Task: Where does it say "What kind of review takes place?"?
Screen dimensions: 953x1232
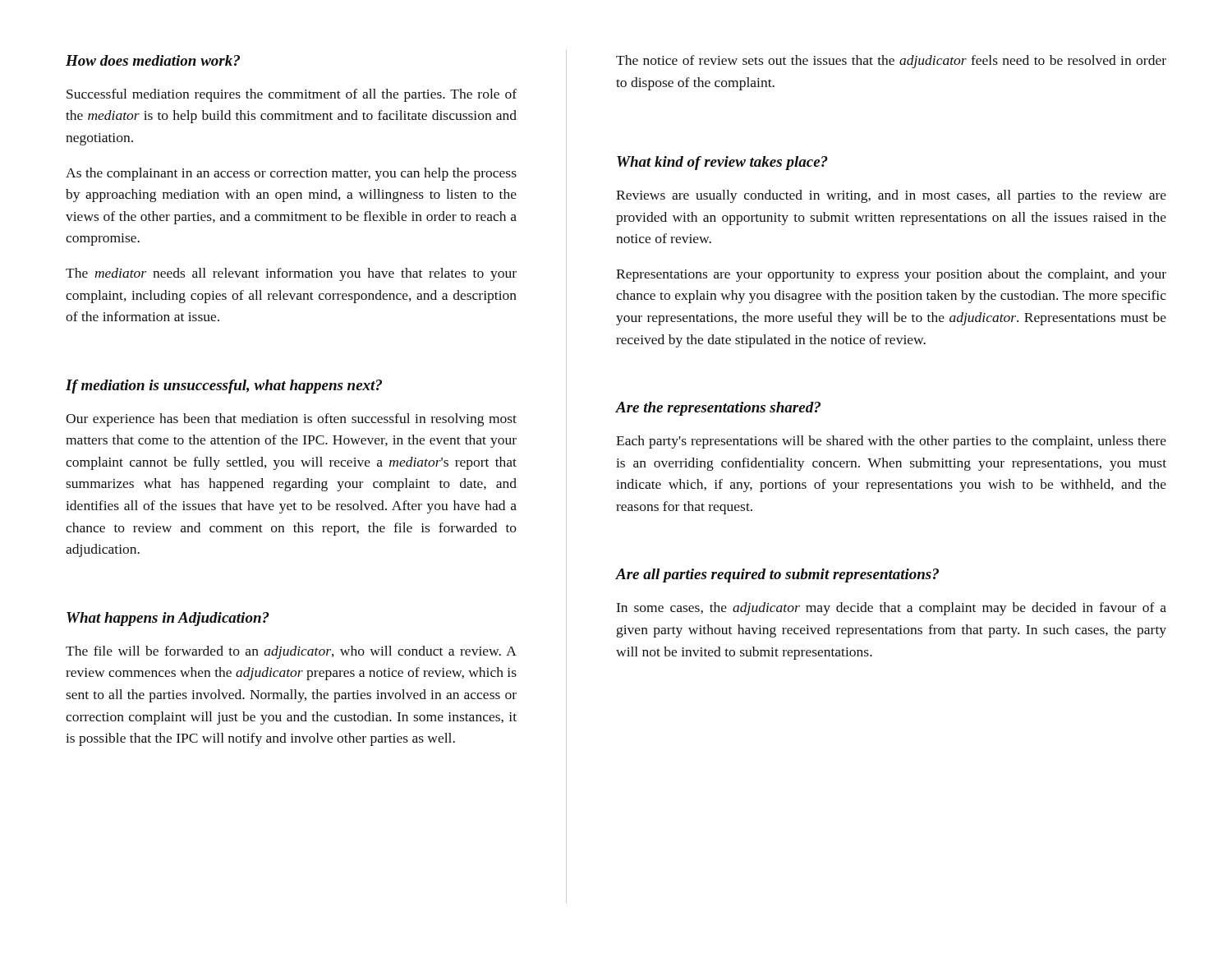Action: [722, 162]
